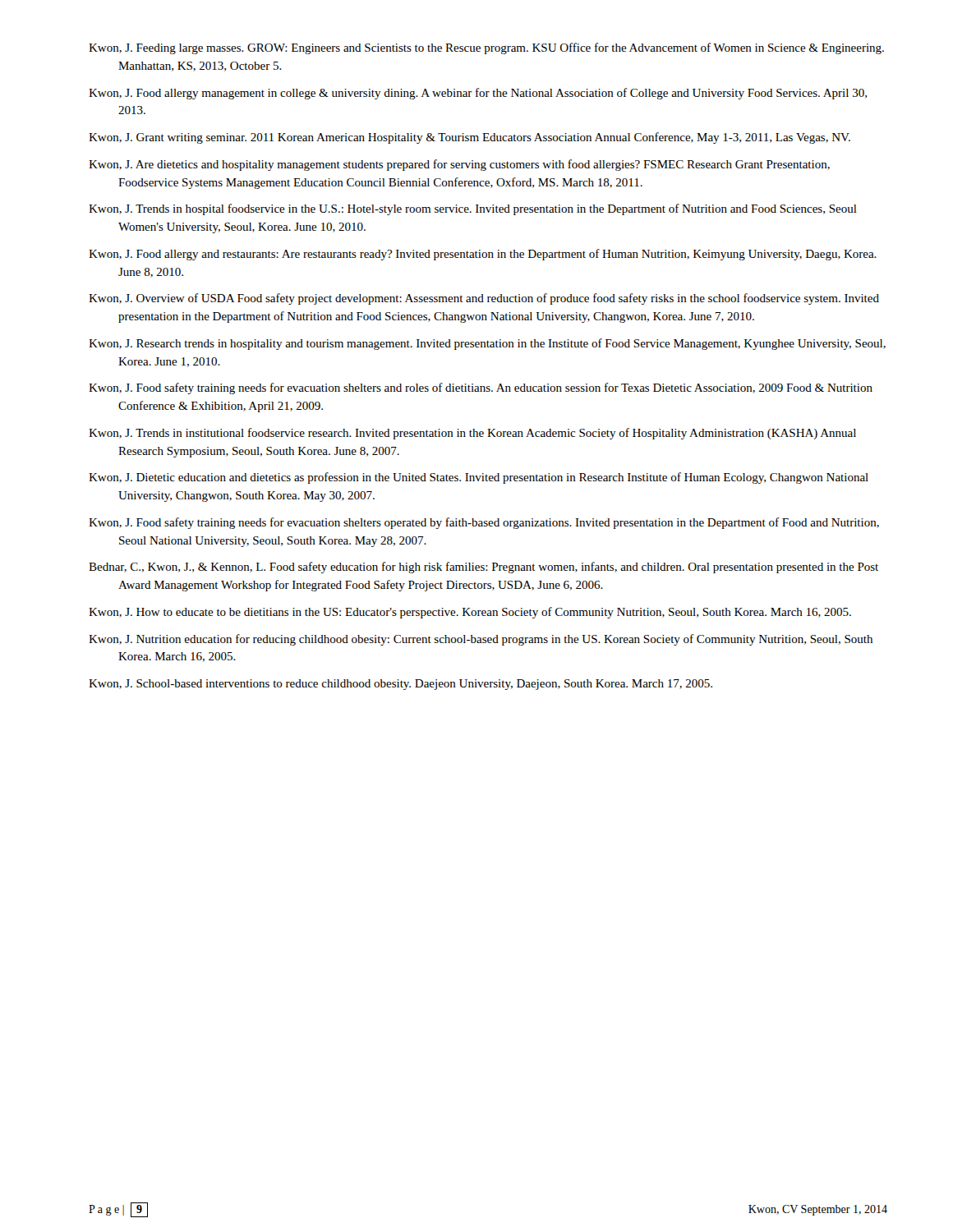Locate the block of text that opens with "Kwon, J. Dietetic education and dietetics"
Image resolution: width=953 pixels, height=1232 pixels.
(488, 487)
